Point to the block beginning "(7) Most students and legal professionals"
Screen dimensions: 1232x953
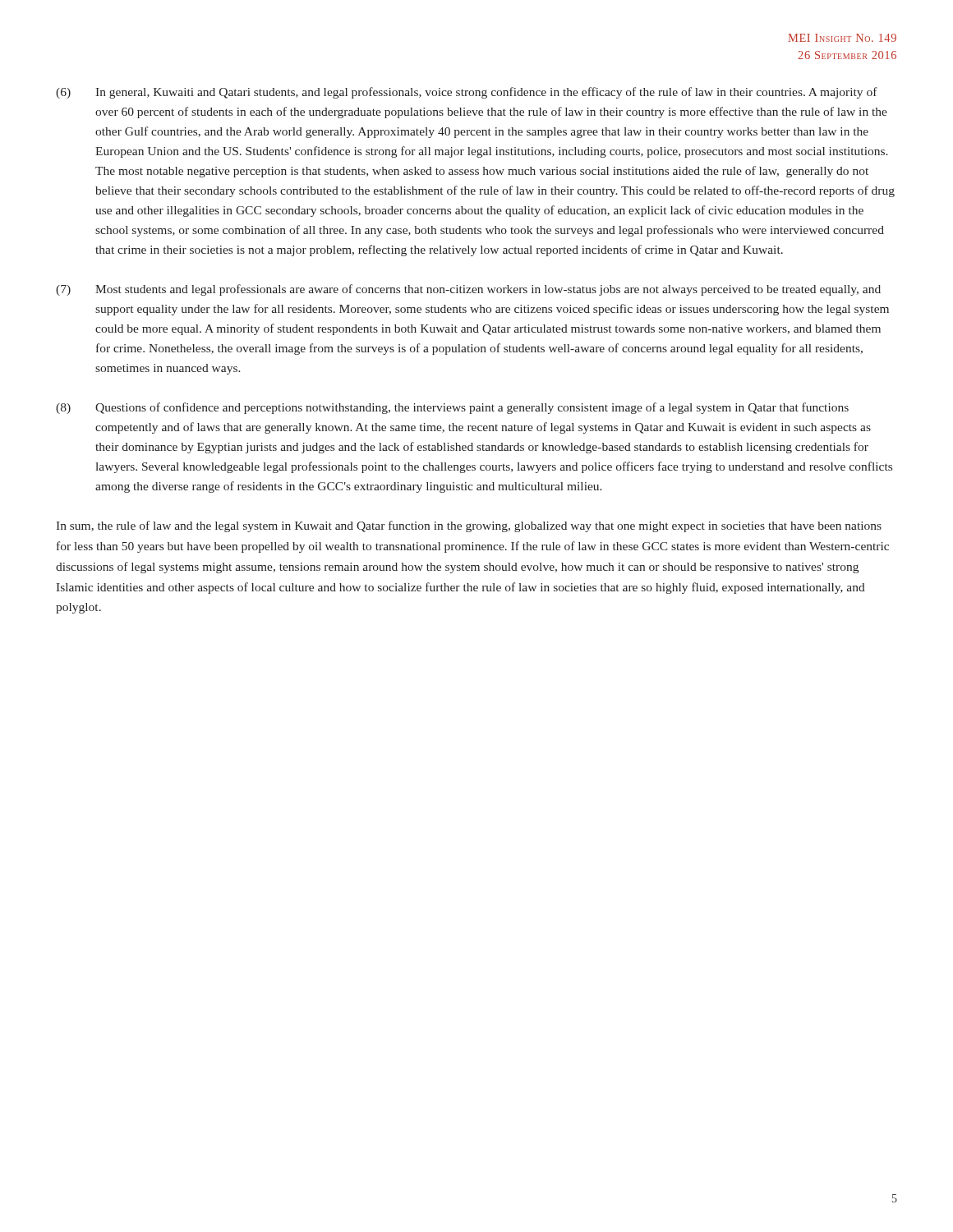tap(476, 329)
